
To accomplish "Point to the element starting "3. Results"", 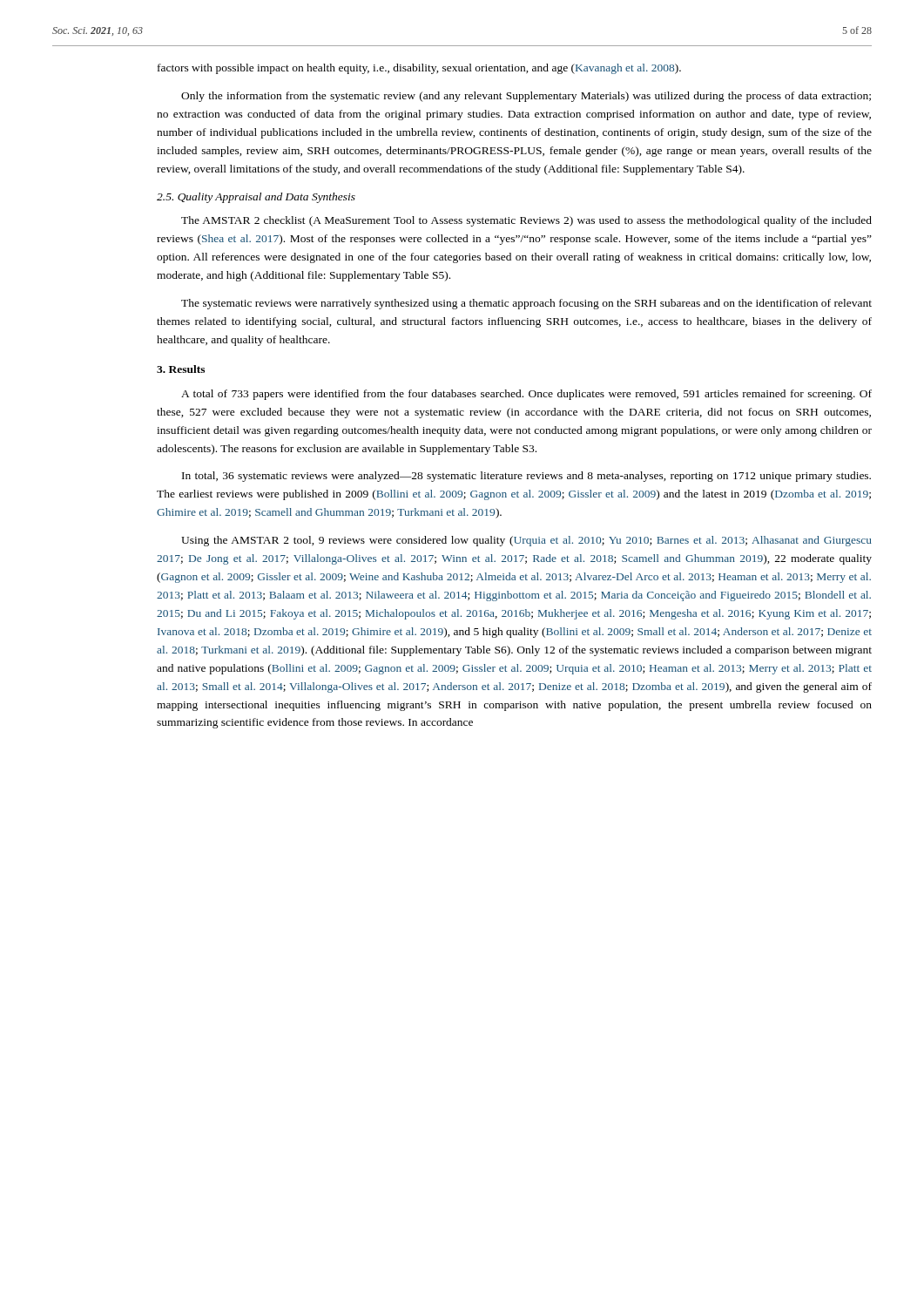I will click(x=181, y=369).
